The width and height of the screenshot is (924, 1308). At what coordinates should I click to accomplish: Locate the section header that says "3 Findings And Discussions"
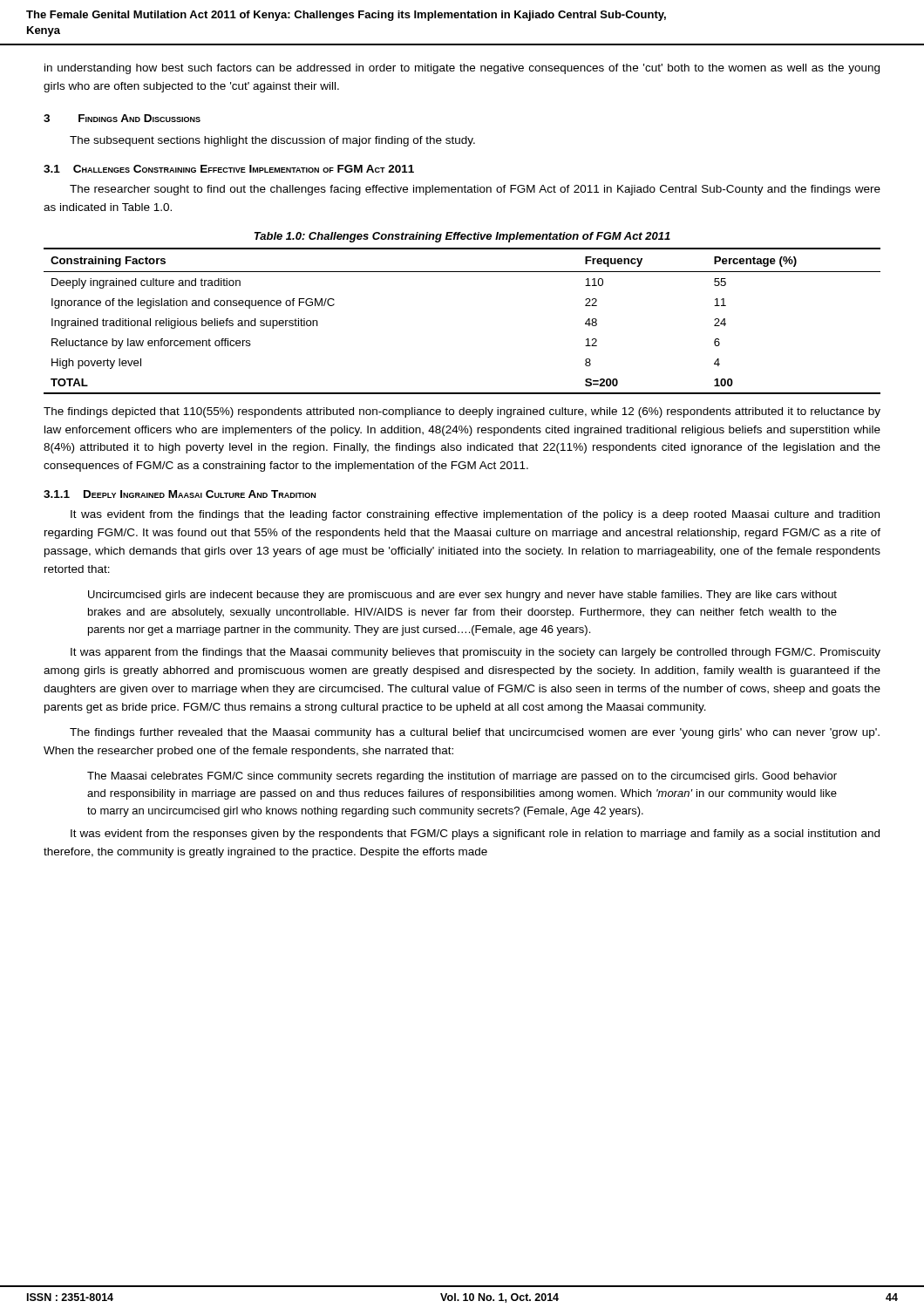point(122,118)
